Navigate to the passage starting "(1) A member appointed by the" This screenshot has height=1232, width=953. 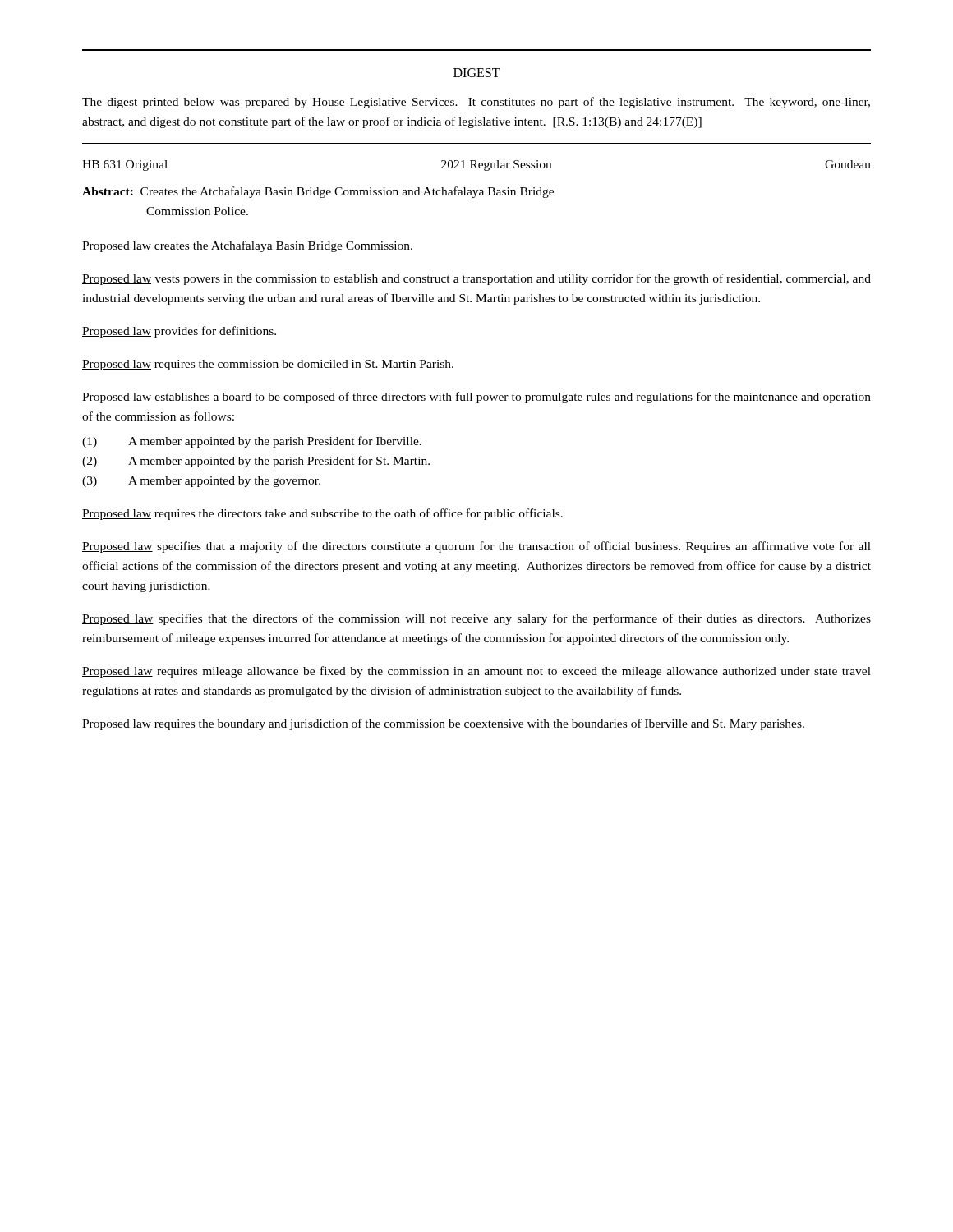click(x=252, y=442)
